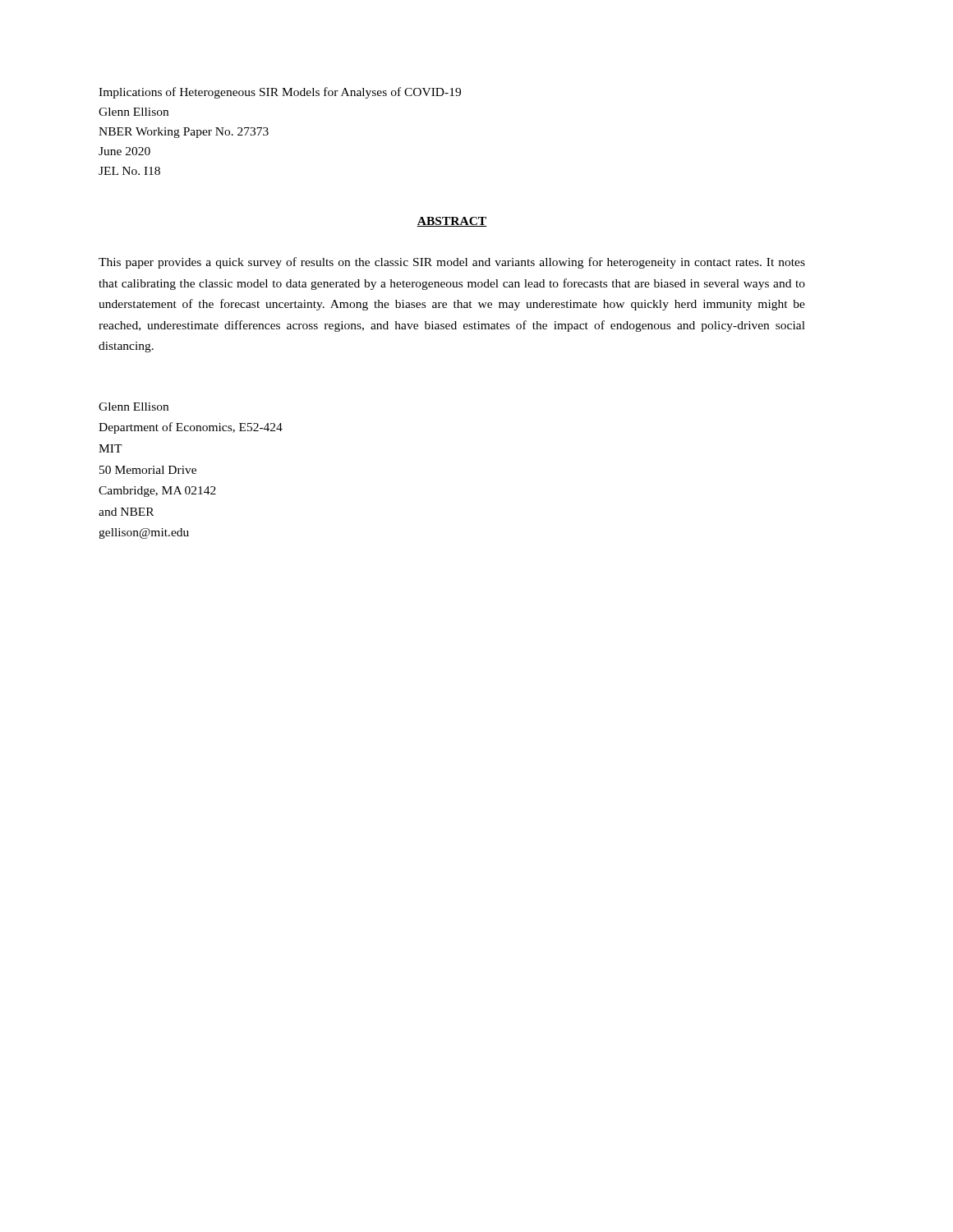Where is the passage that starts "Glenn Ellison Department of Economics, E52-424 MIT 50"?

[x=191, y=469]
